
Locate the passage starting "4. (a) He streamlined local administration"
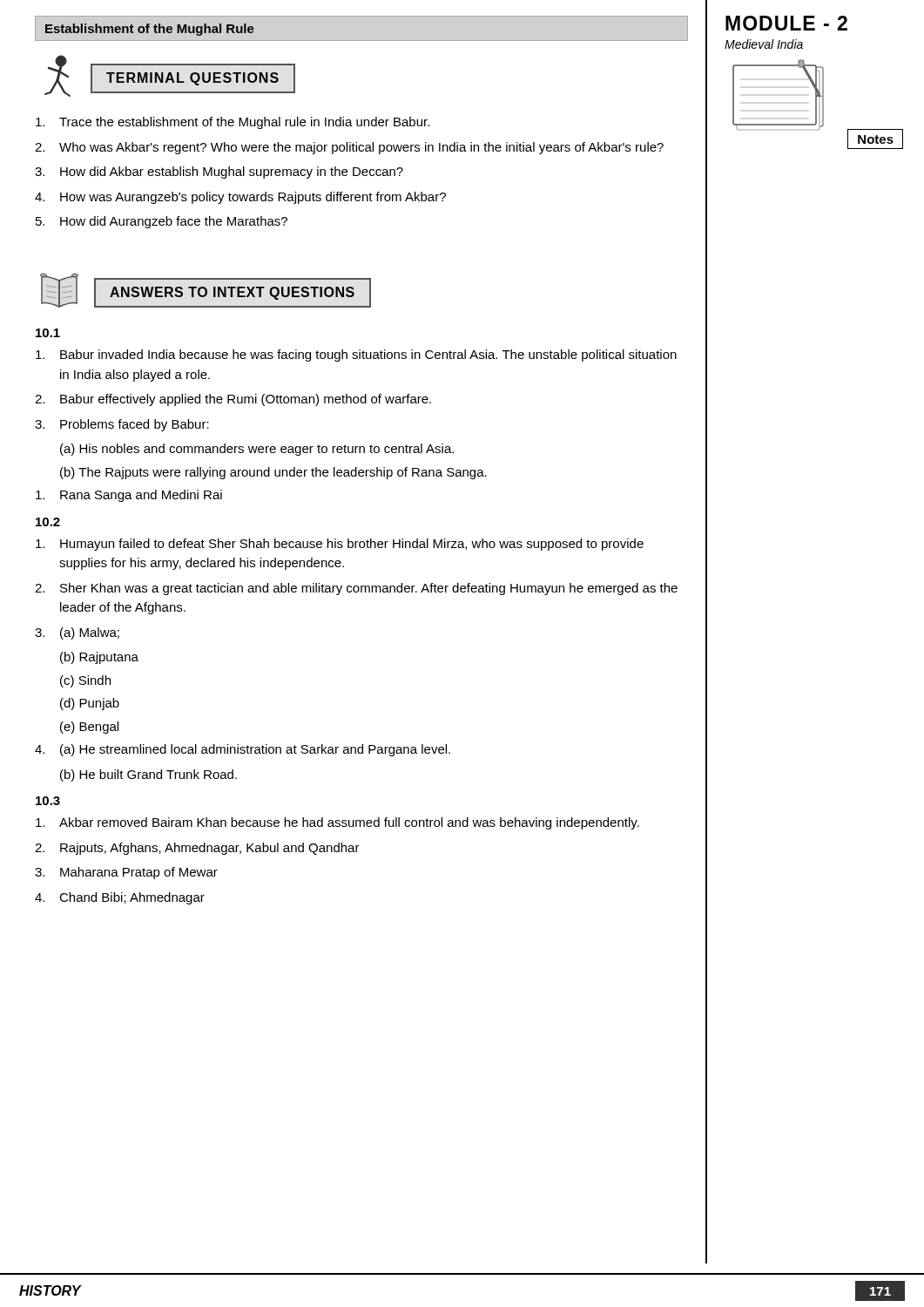coord(359,750)
